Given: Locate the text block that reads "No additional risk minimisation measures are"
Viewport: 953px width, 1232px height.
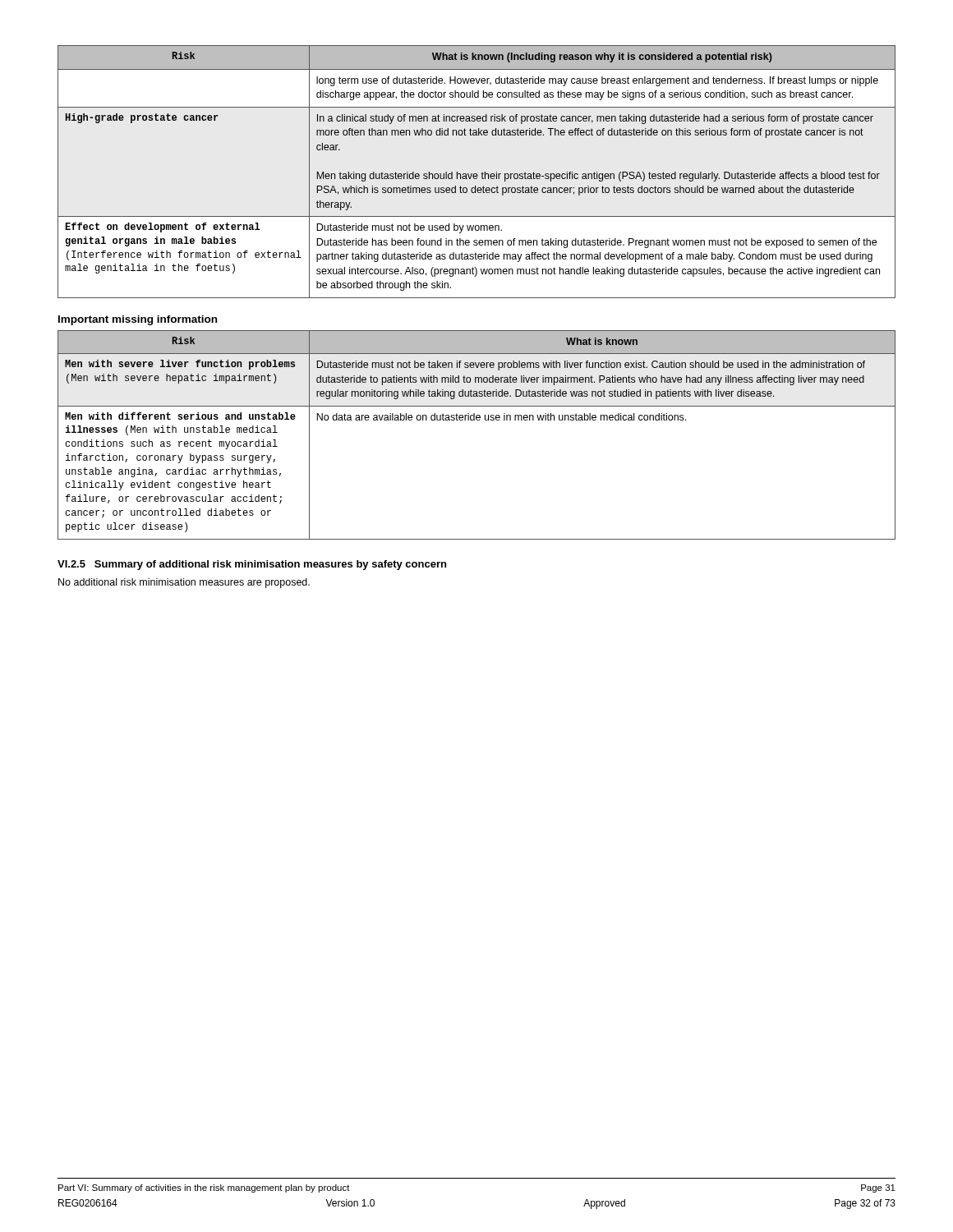Looking at the screenshot, I should tap(184, 582).
